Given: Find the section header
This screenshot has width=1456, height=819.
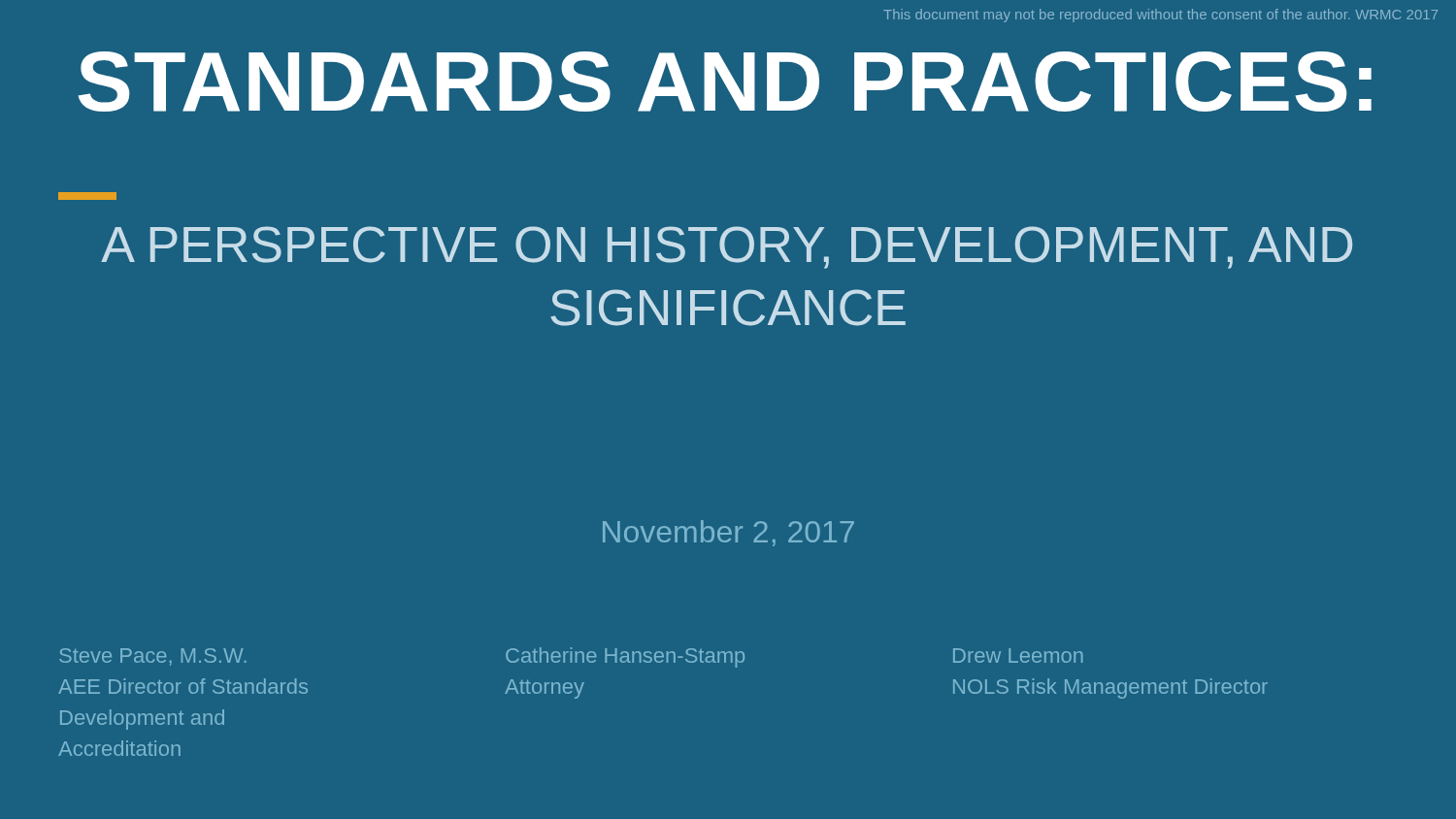Looking at the screenshot, I should 728,277.
